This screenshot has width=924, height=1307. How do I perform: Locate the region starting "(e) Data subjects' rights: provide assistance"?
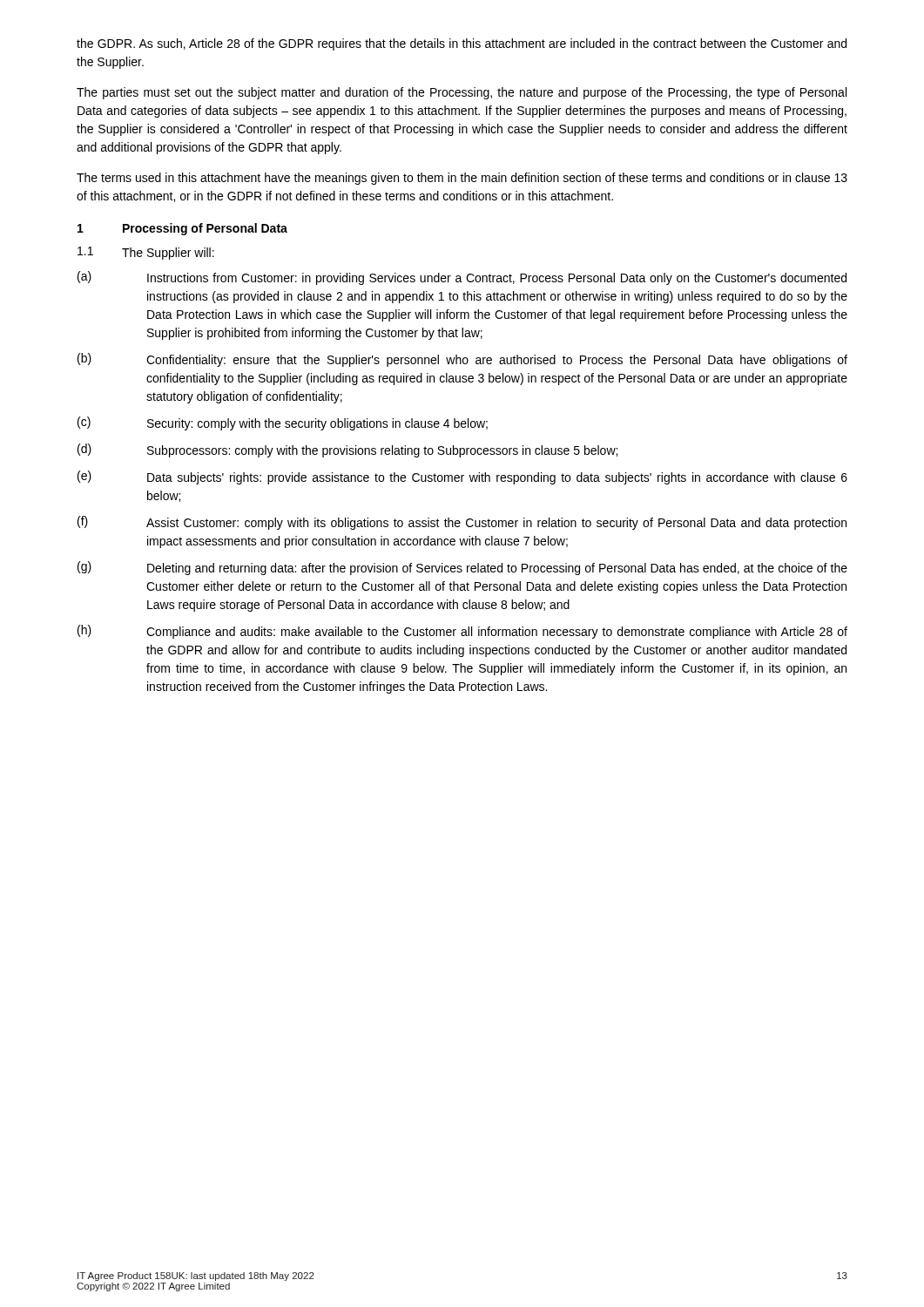pos(462,487)
